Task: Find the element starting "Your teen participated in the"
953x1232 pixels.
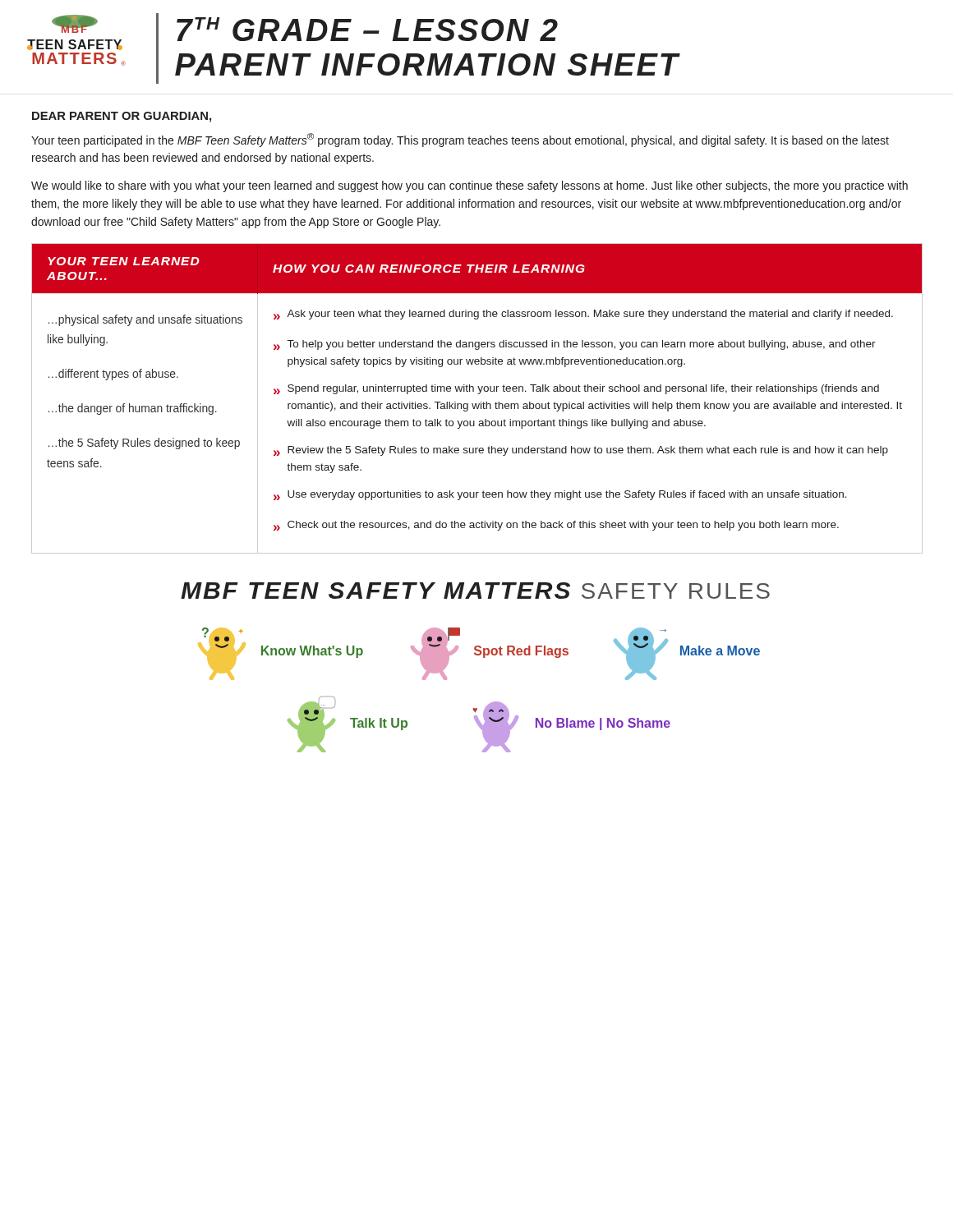Action: [460, 148]
